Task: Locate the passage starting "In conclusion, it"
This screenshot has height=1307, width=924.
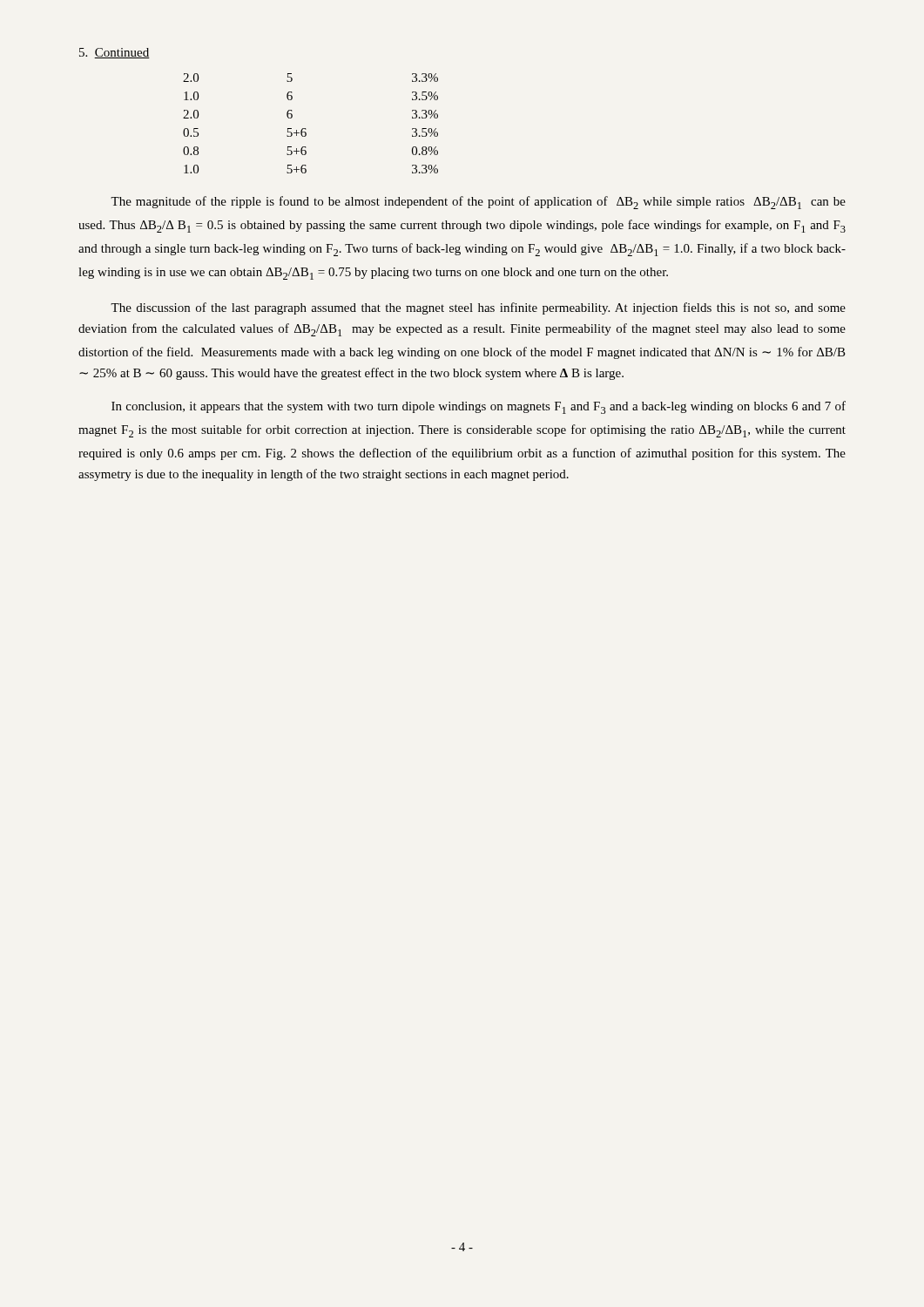Action: tap(462, 440)
